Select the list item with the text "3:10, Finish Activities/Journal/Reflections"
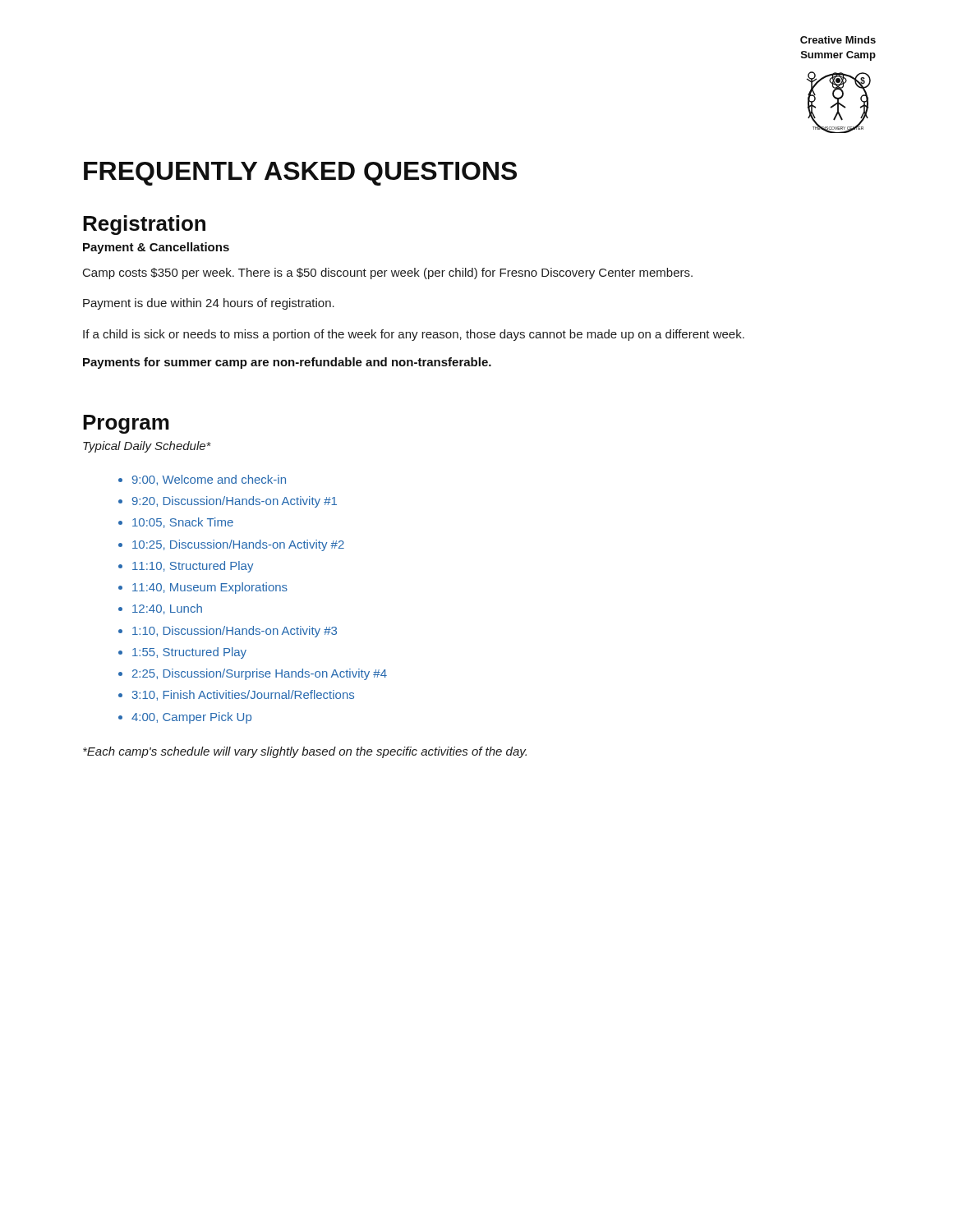This screenshot has width=953, height=1232. click(x=243, y=695)
